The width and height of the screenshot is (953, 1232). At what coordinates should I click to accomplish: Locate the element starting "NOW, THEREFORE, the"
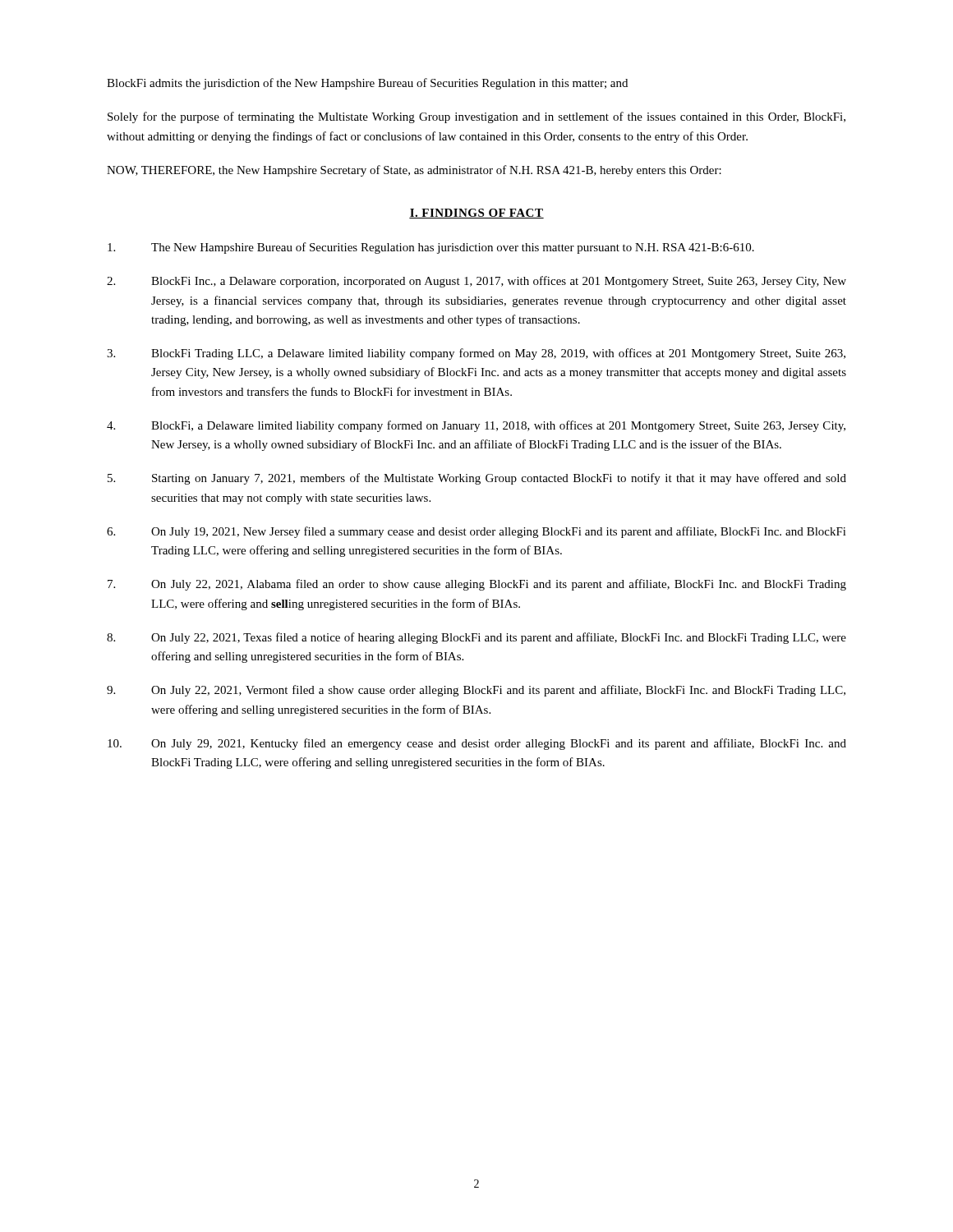coord(414,170)
